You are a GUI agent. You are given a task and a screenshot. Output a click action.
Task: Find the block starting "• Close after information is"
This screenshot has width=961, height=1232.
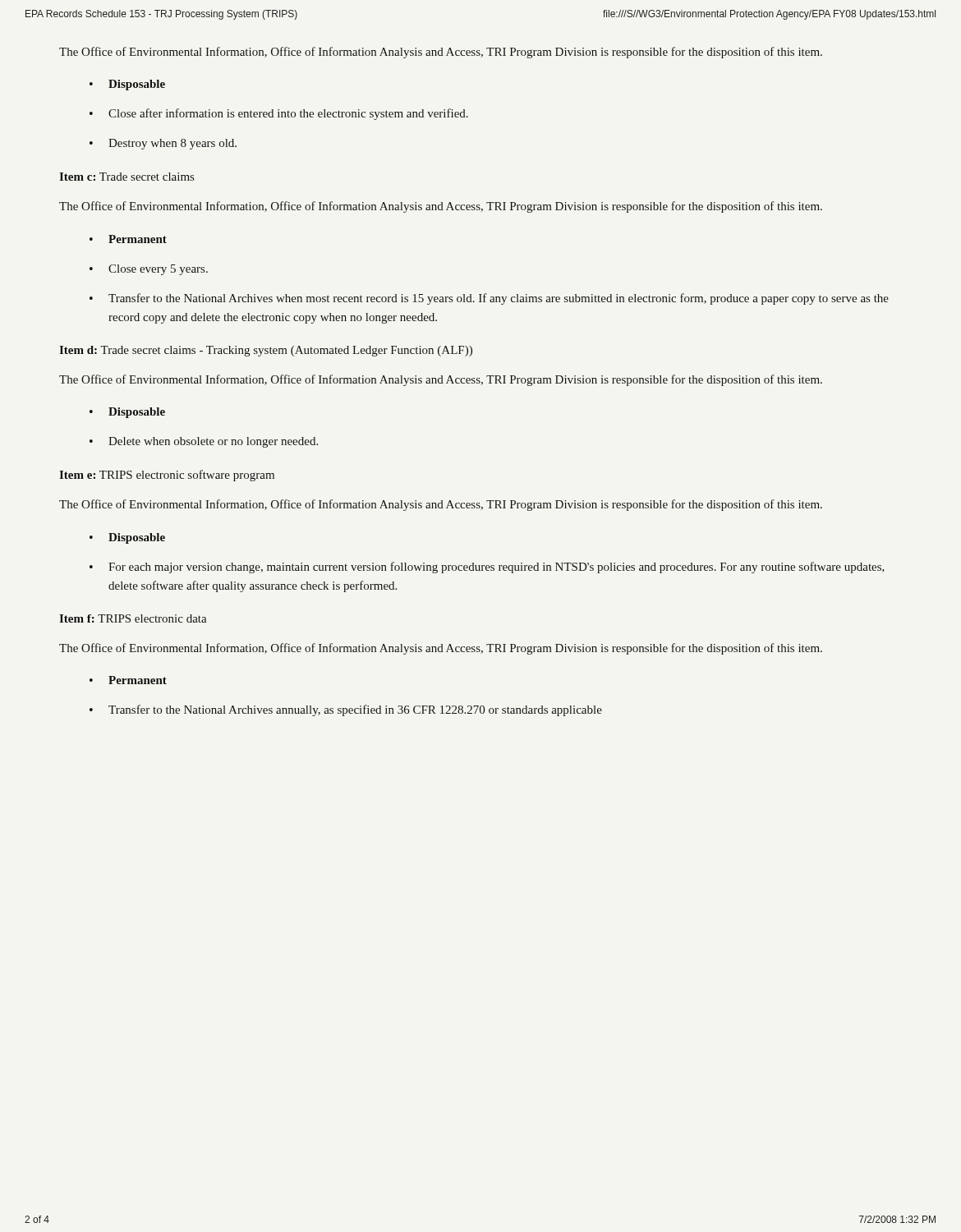(279, 114)
